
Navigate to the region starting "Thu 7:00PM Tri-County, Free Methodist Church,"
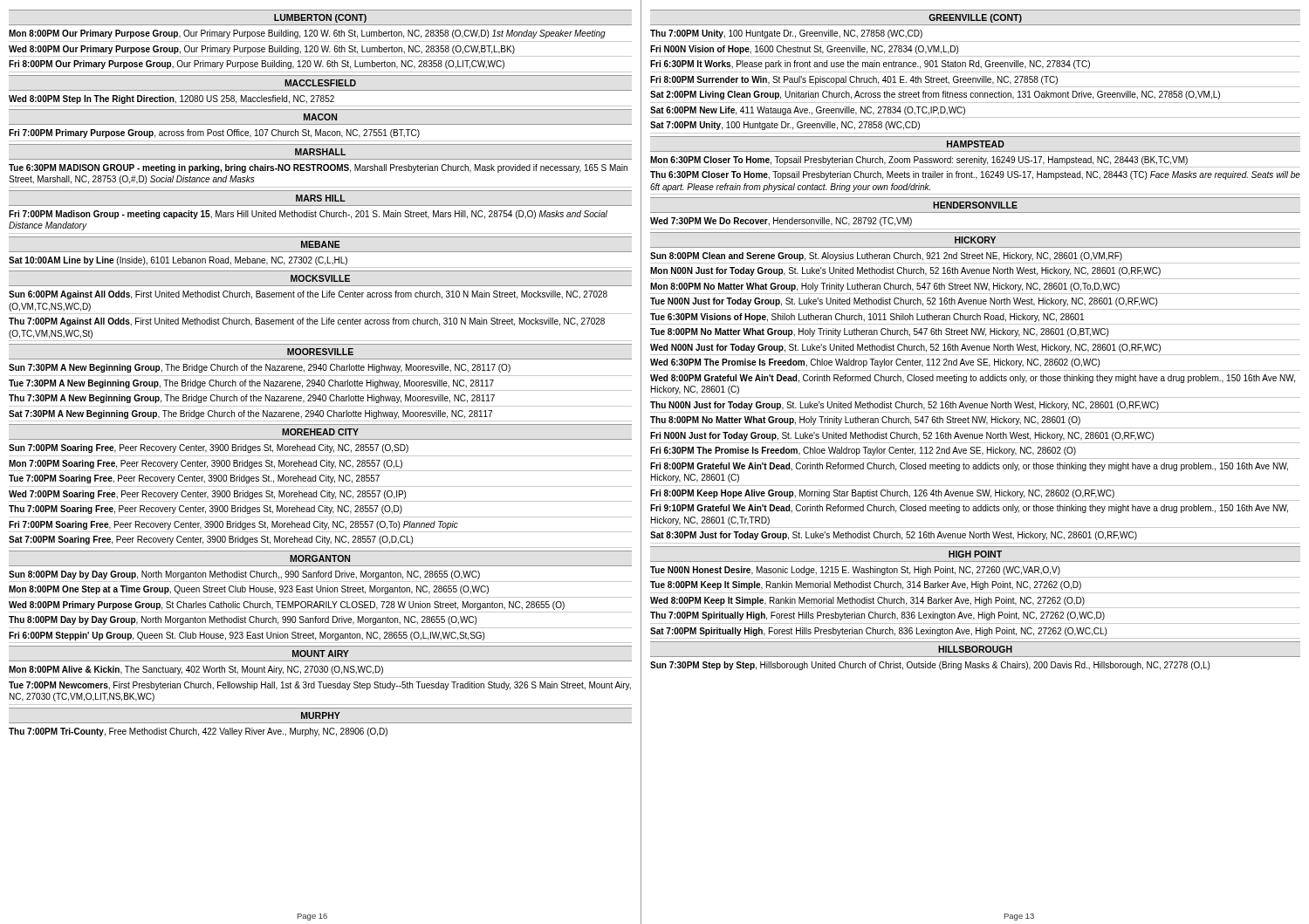198,731
